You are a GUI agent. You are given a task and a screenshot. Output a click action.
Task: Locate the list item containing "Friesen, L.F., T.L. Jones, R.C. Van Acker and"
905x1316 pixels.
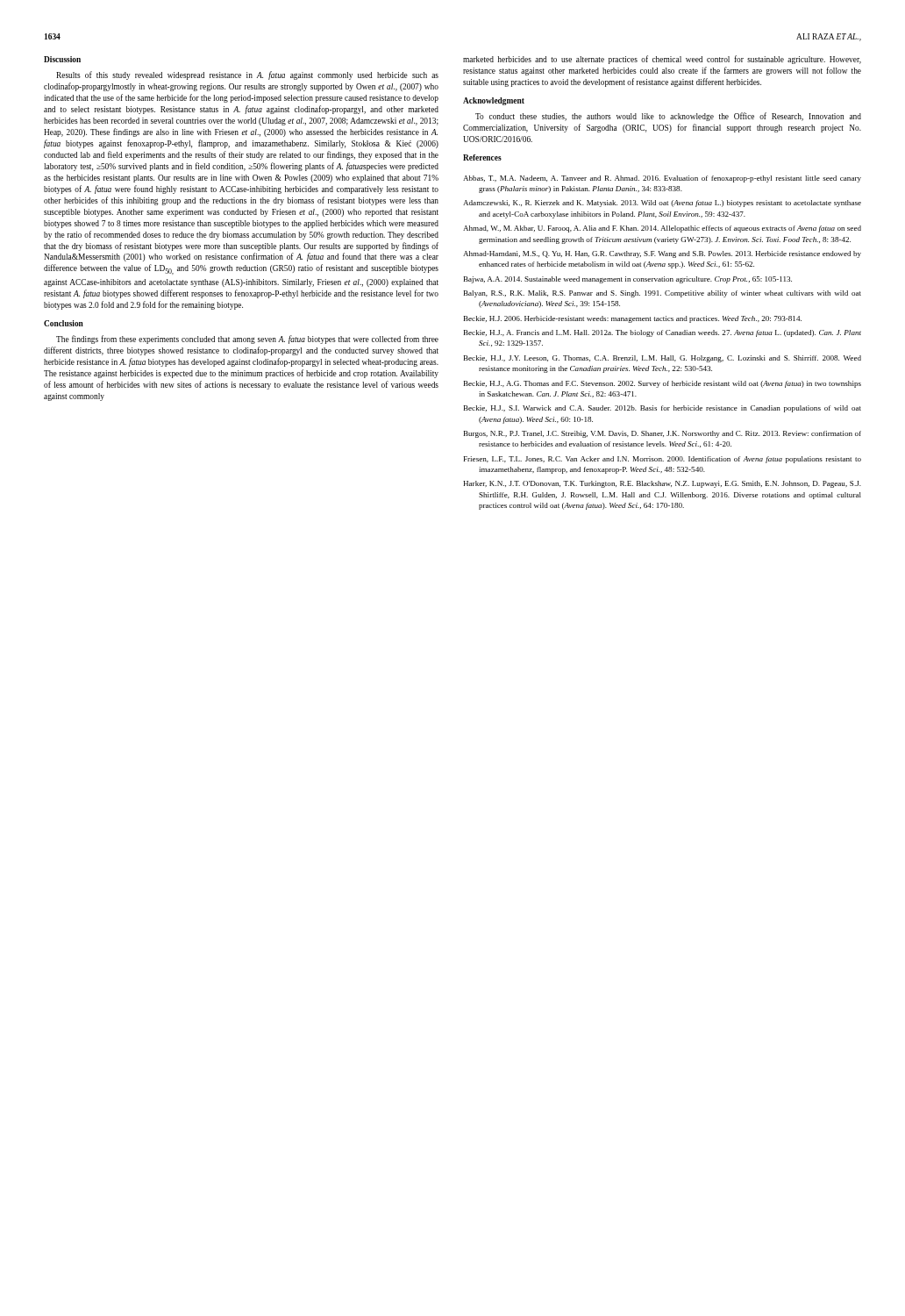coord(662,464)
